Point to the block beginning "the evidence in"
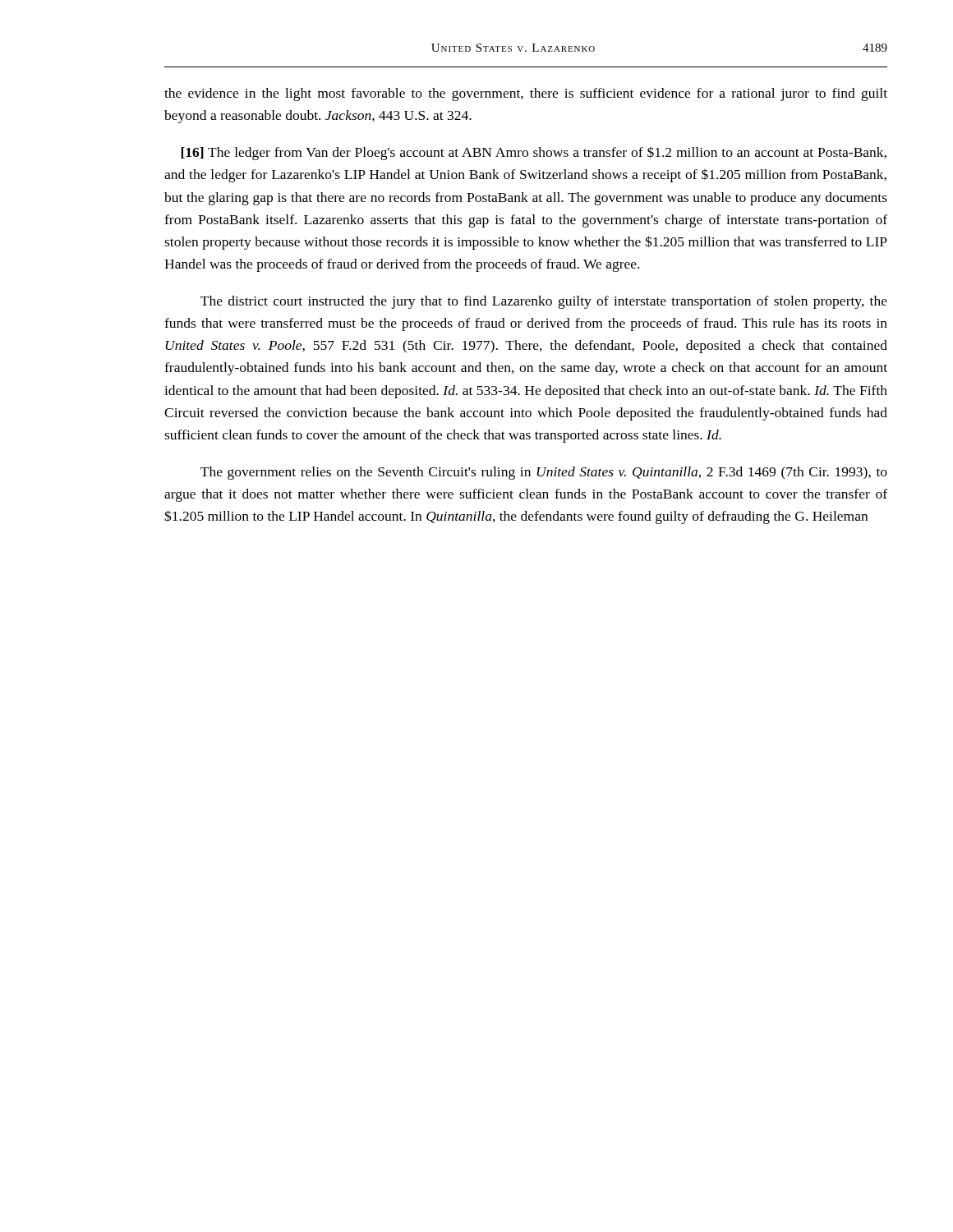The image size is (953, 1232). [526, 104]
